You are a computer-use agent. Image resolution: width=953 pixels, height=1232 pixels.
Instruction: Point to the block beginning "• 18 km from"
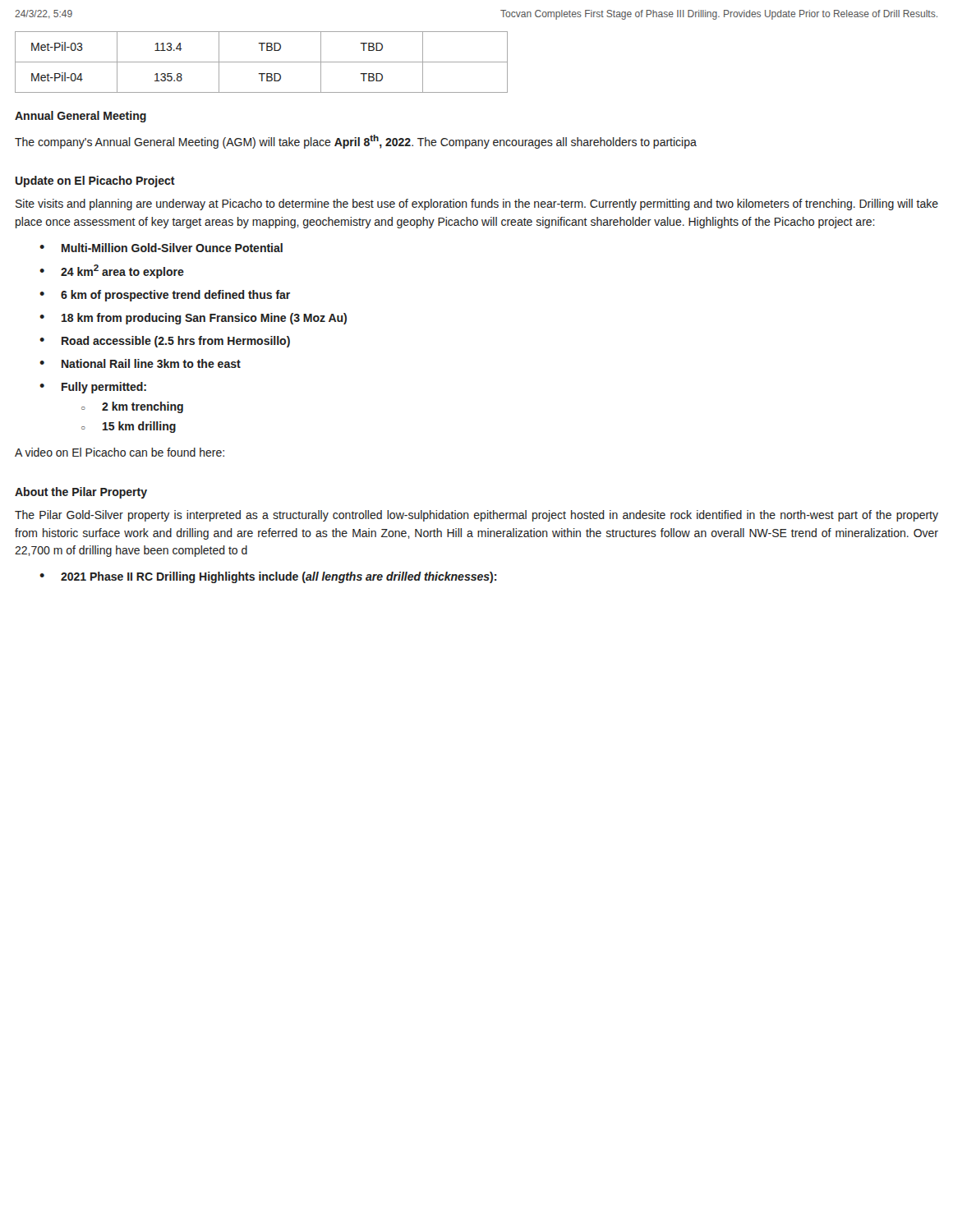tap(193, 317)
